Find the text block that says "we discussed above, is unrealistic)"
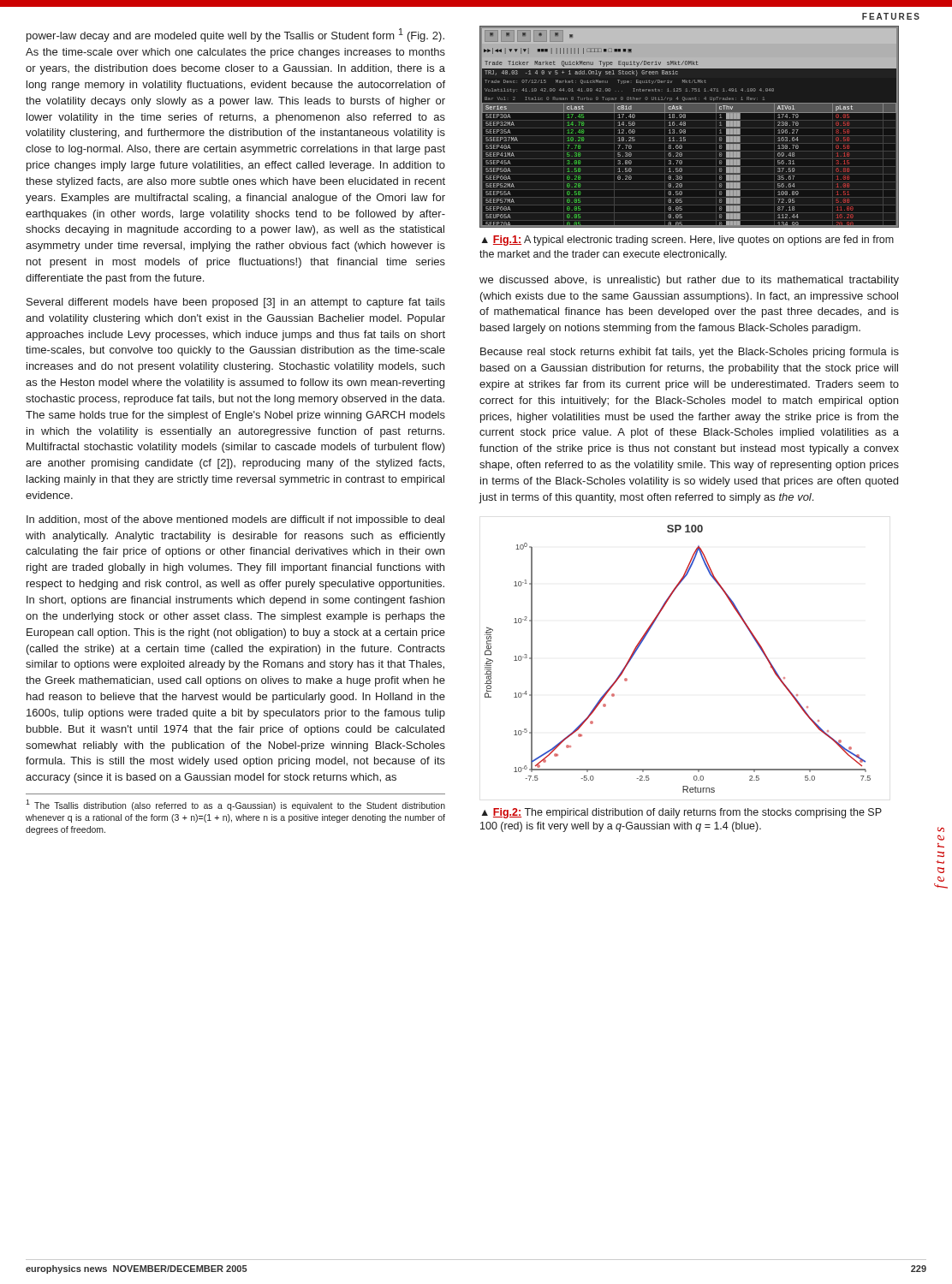This screenshot has height=1284, width=952. click(x=689, y=304)
